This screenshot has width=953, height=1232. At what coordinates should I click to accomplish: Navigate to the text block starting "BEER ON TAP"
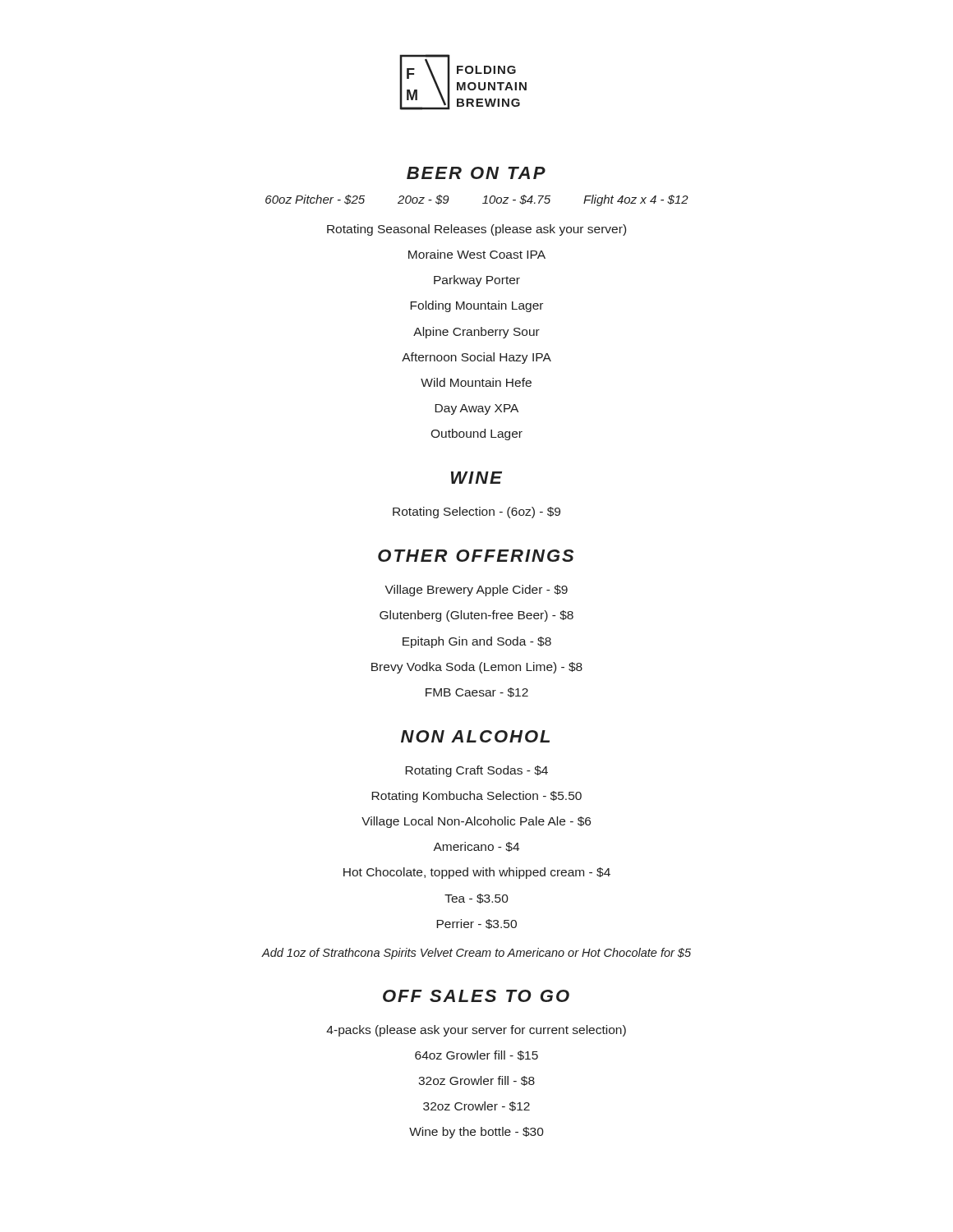point(476,173)
